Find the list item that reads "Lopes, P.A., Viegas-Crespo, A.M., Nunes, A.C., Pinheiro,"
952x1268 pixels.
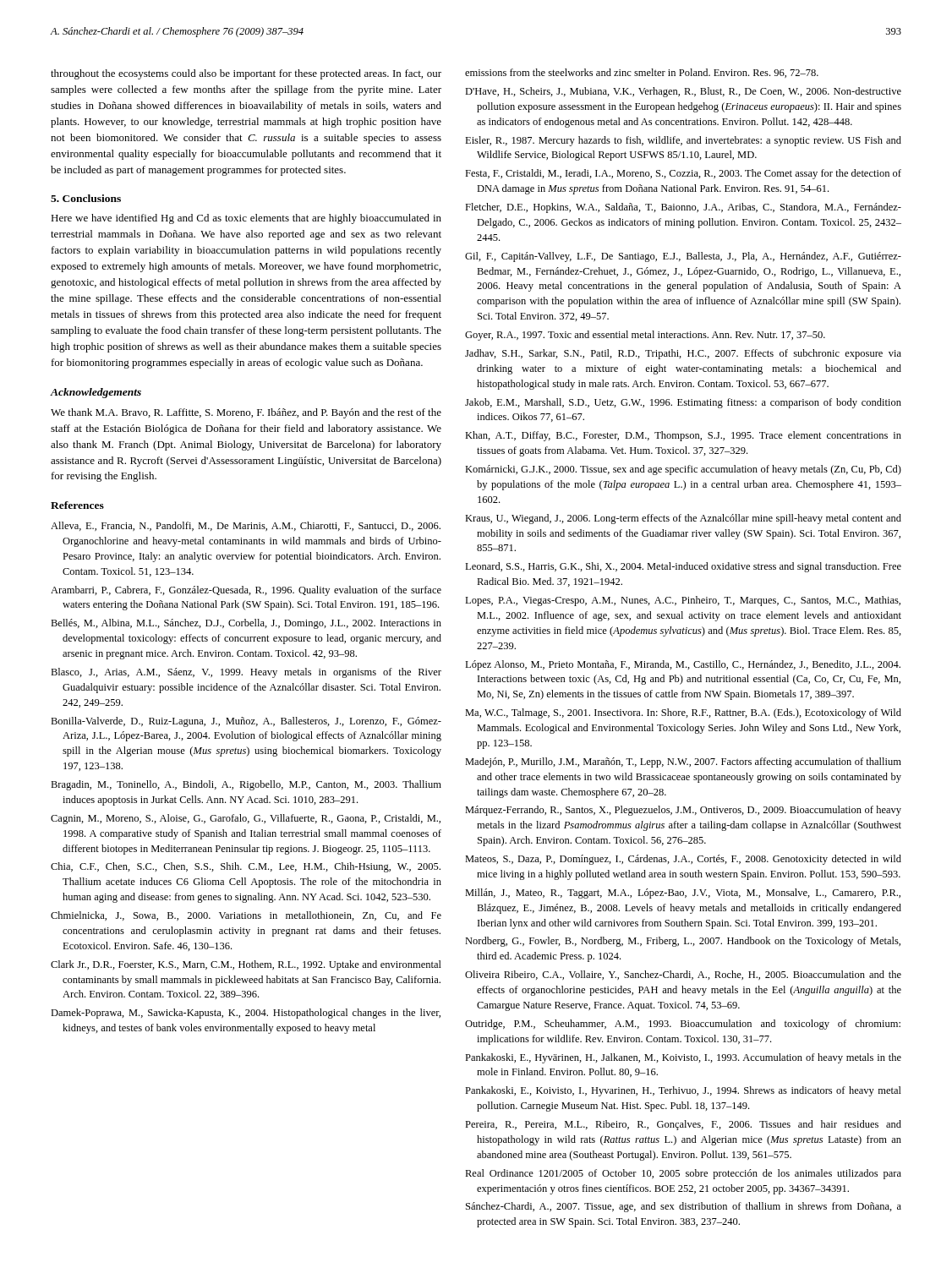coord(683,623)
